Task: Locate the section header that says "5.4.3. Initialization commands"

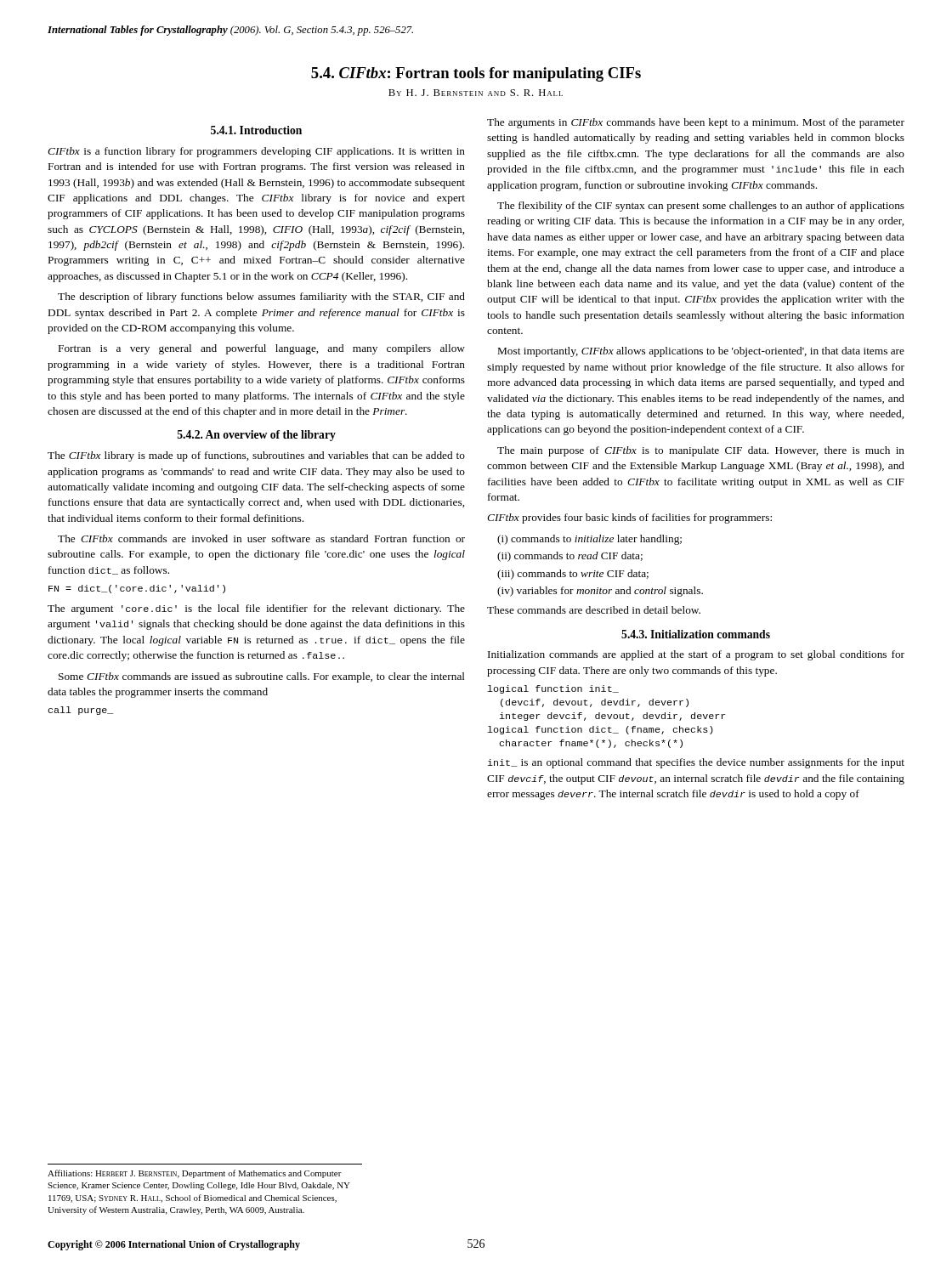Action: pyautogui.click(x=696, y=634)
